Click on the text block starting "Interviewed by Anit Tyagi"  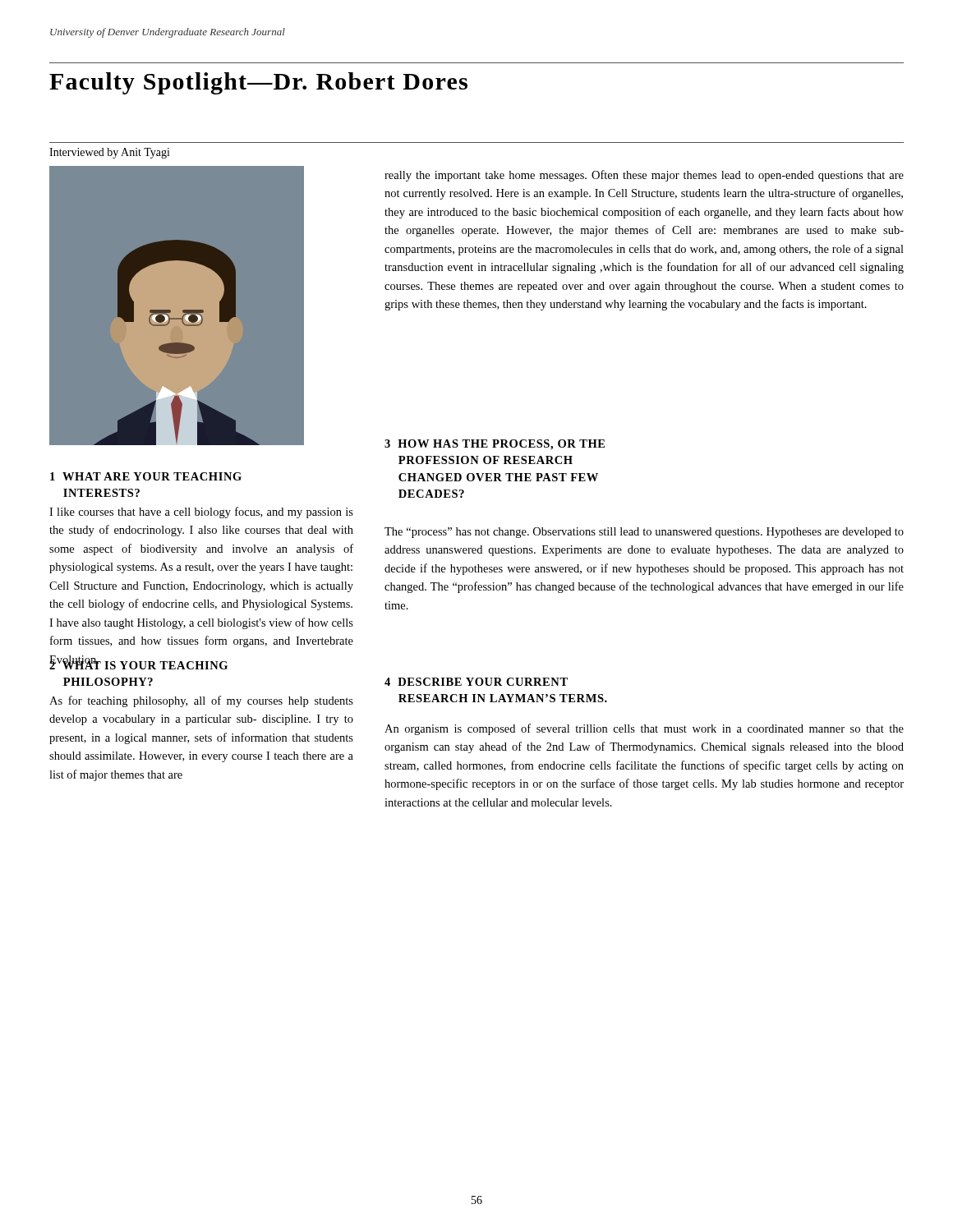pos(110,152)
